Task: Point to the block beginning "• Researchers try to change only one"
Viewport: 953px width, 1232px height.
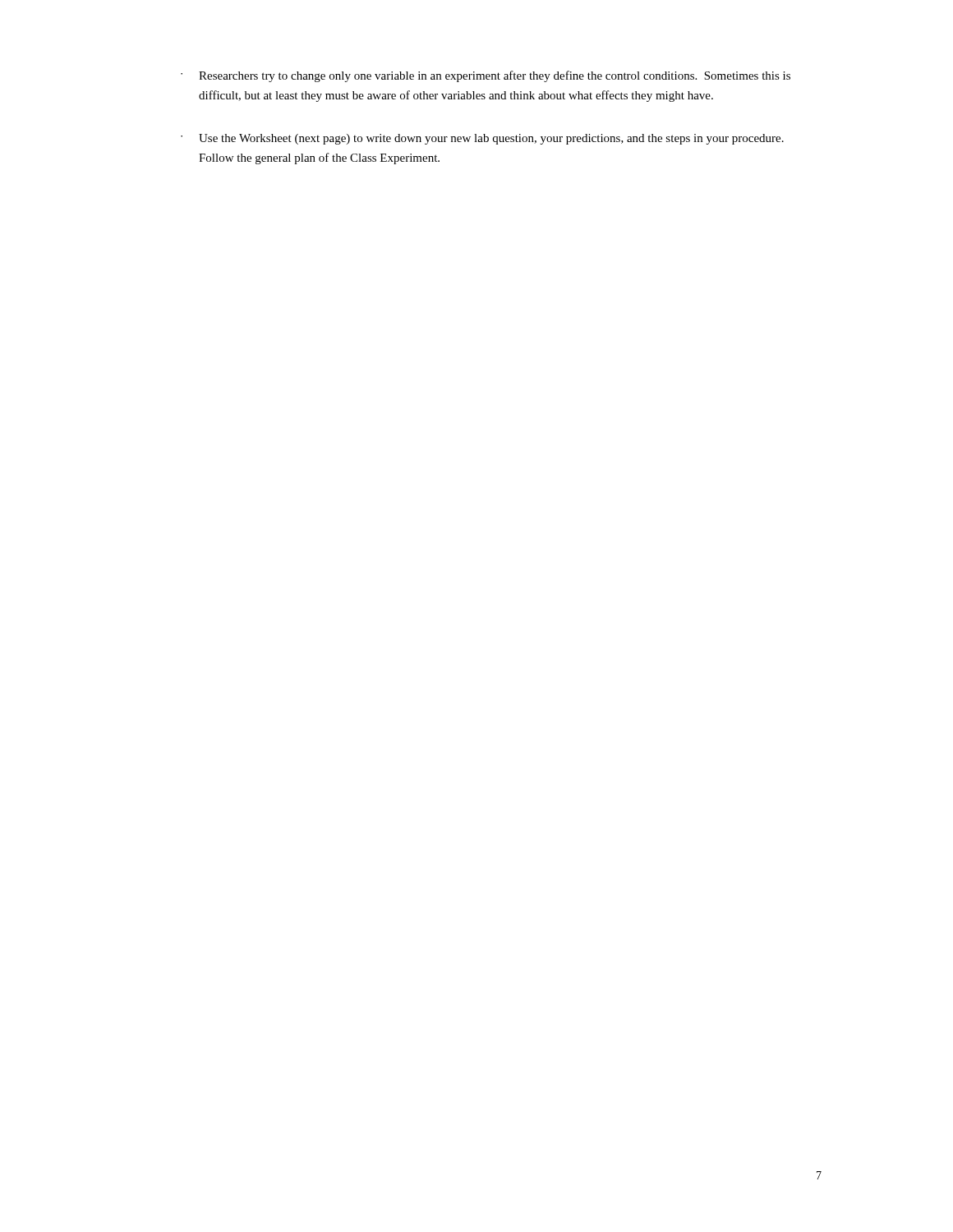Action: coord(501,85)
